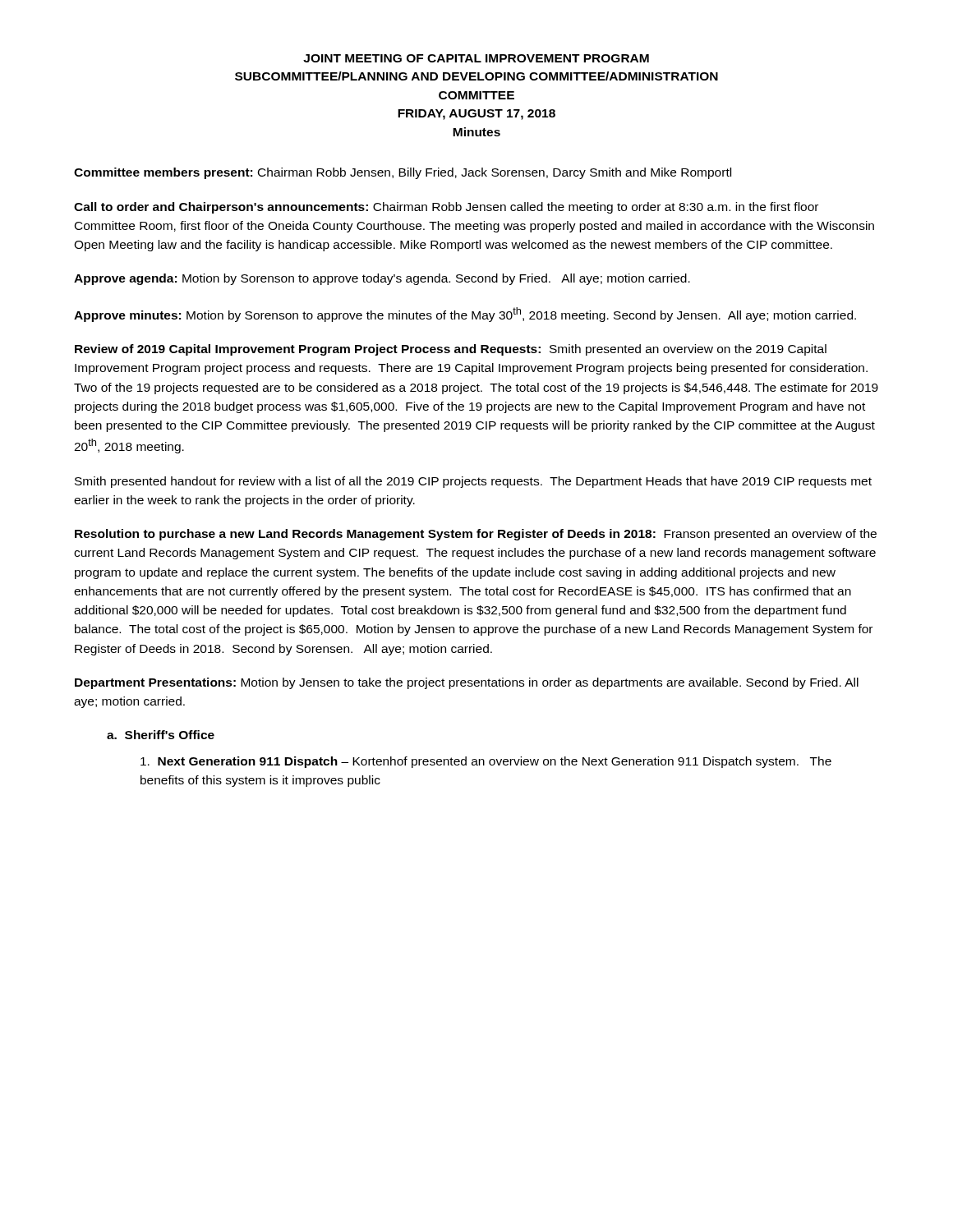Find the block on this page that starts "Smith presented handout for review with"
Screen dimensions: 1232x953
pyautogui.click(x=476, y=490)
